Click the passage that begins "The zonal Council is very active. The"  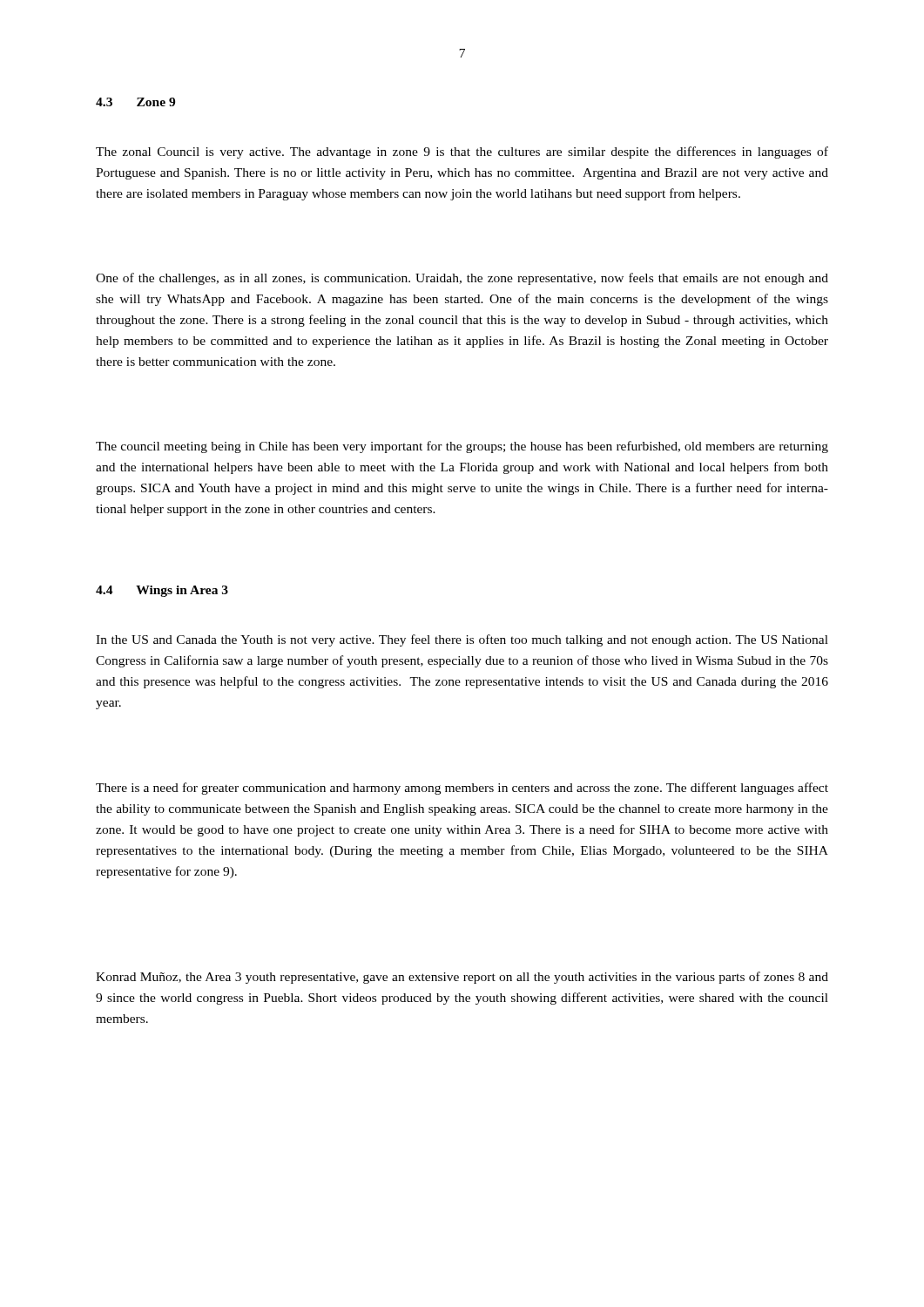[462, 172]
